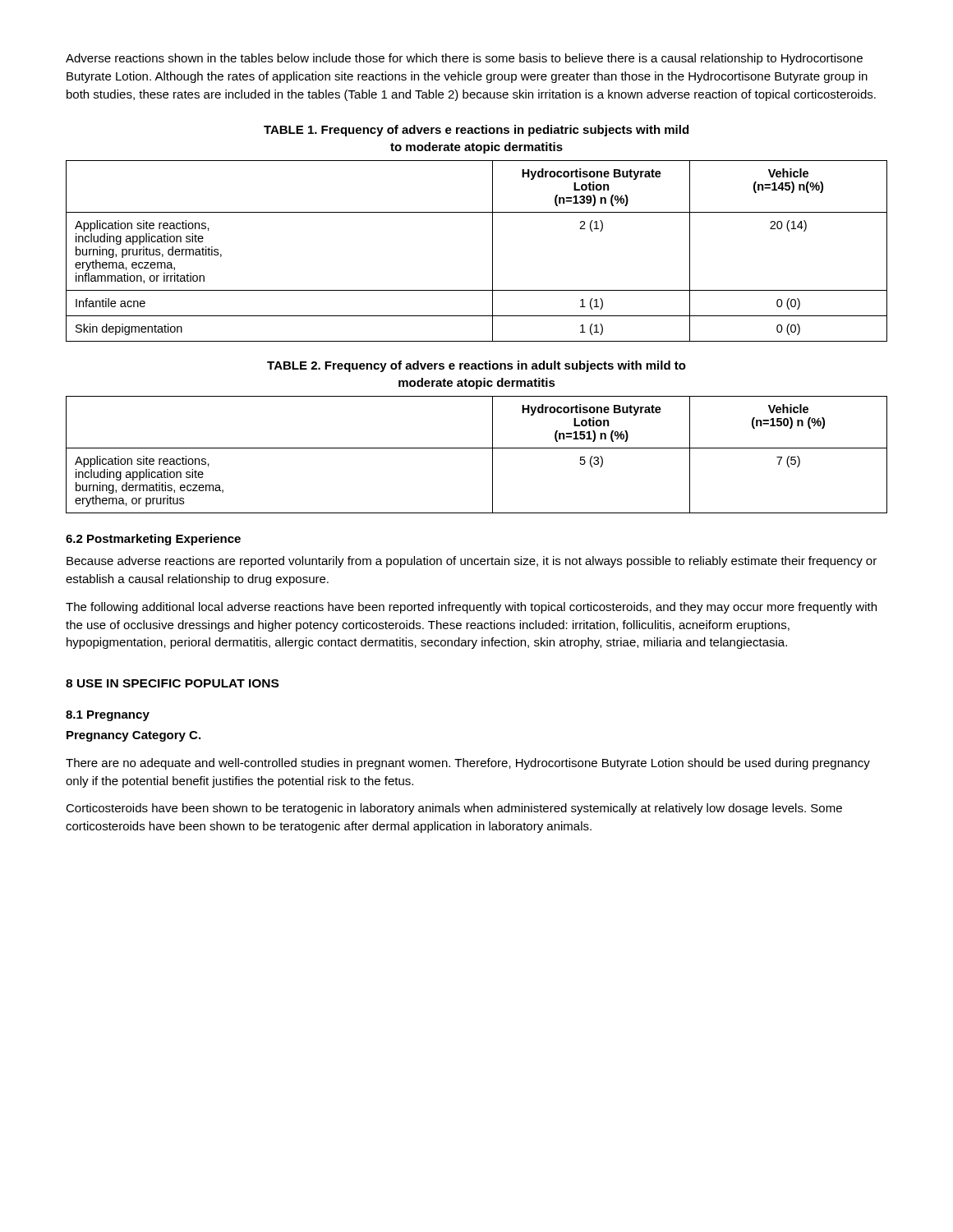953x1232 pixels.
Task: Point to the caption beginning "TABLE 2. Frequency"
Action: (476, 374)
